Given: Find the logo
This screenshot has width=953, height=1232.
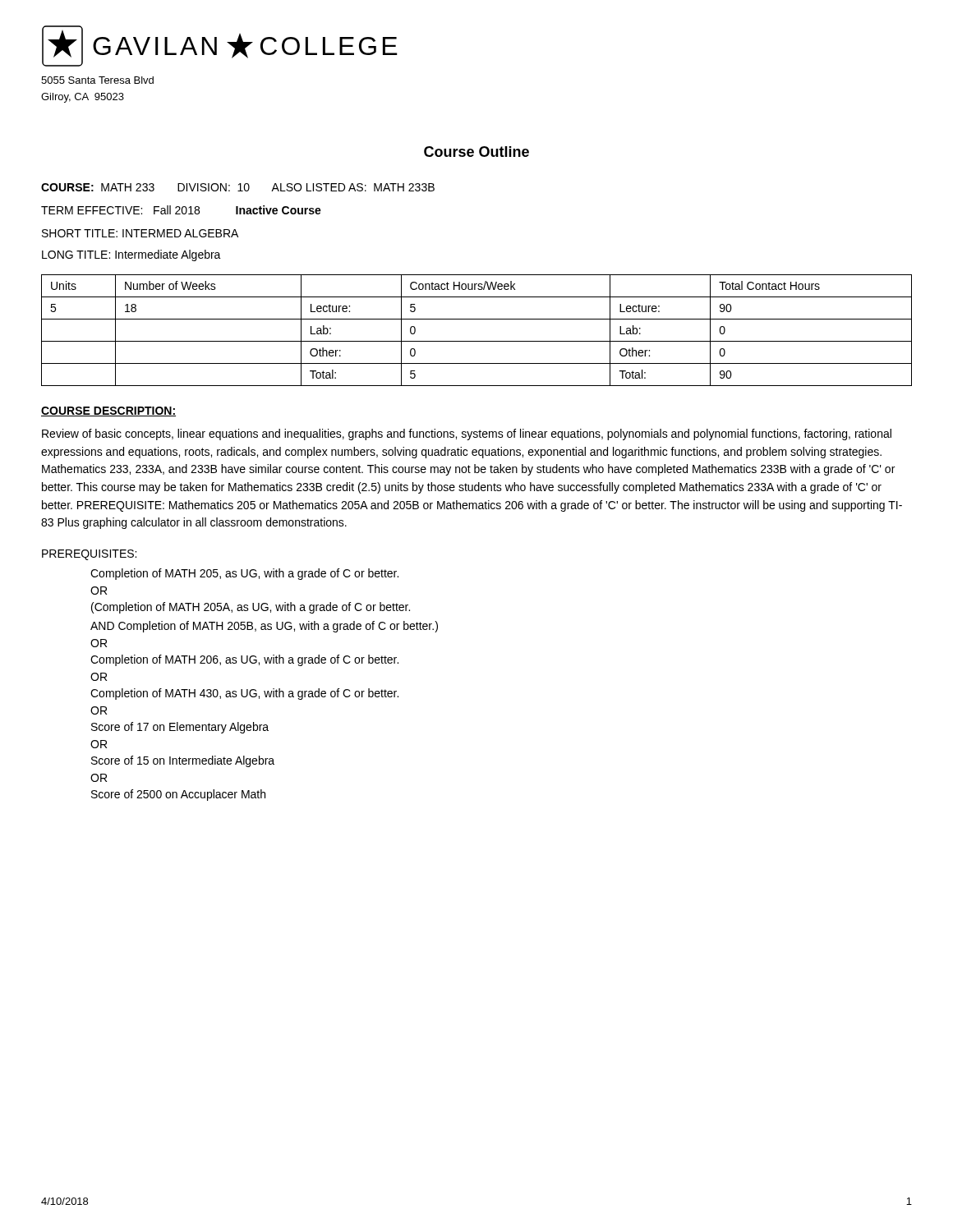Looking at the screenshot, I should tap(476, 46).
